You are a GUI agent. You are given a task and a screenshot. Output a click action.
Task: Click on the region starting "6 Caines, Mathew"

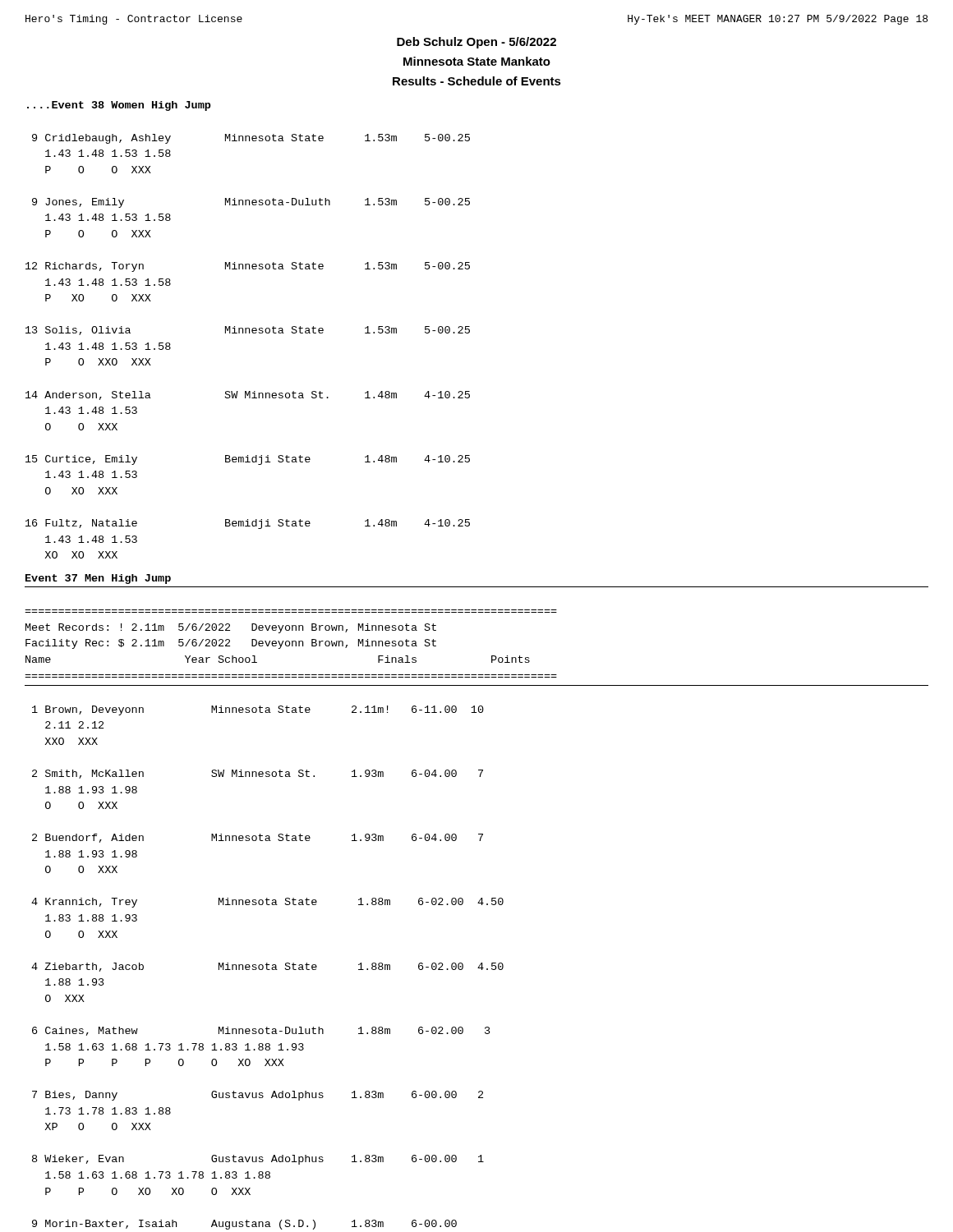[258, 1047]
